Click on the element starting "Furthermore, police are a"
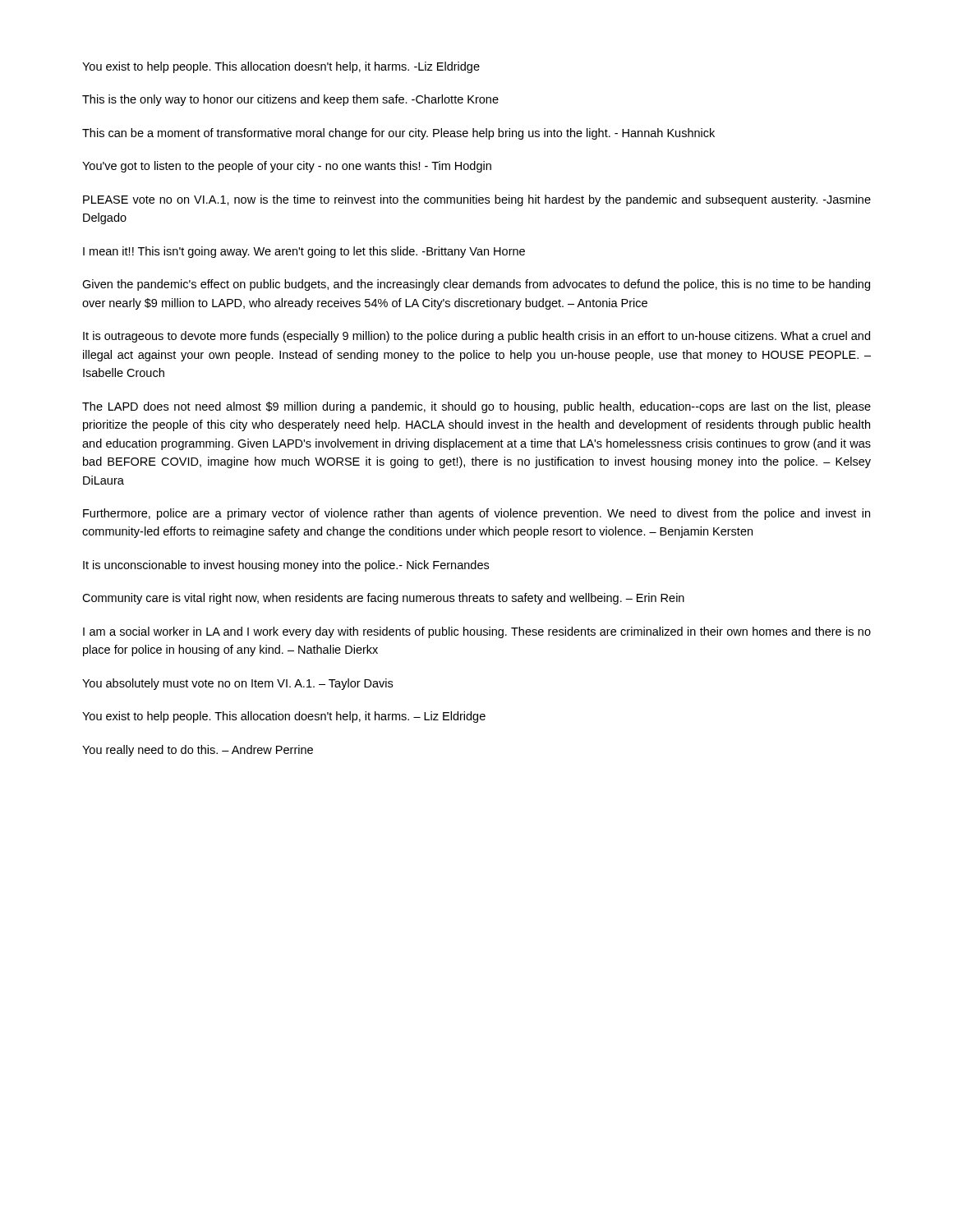 476,523
